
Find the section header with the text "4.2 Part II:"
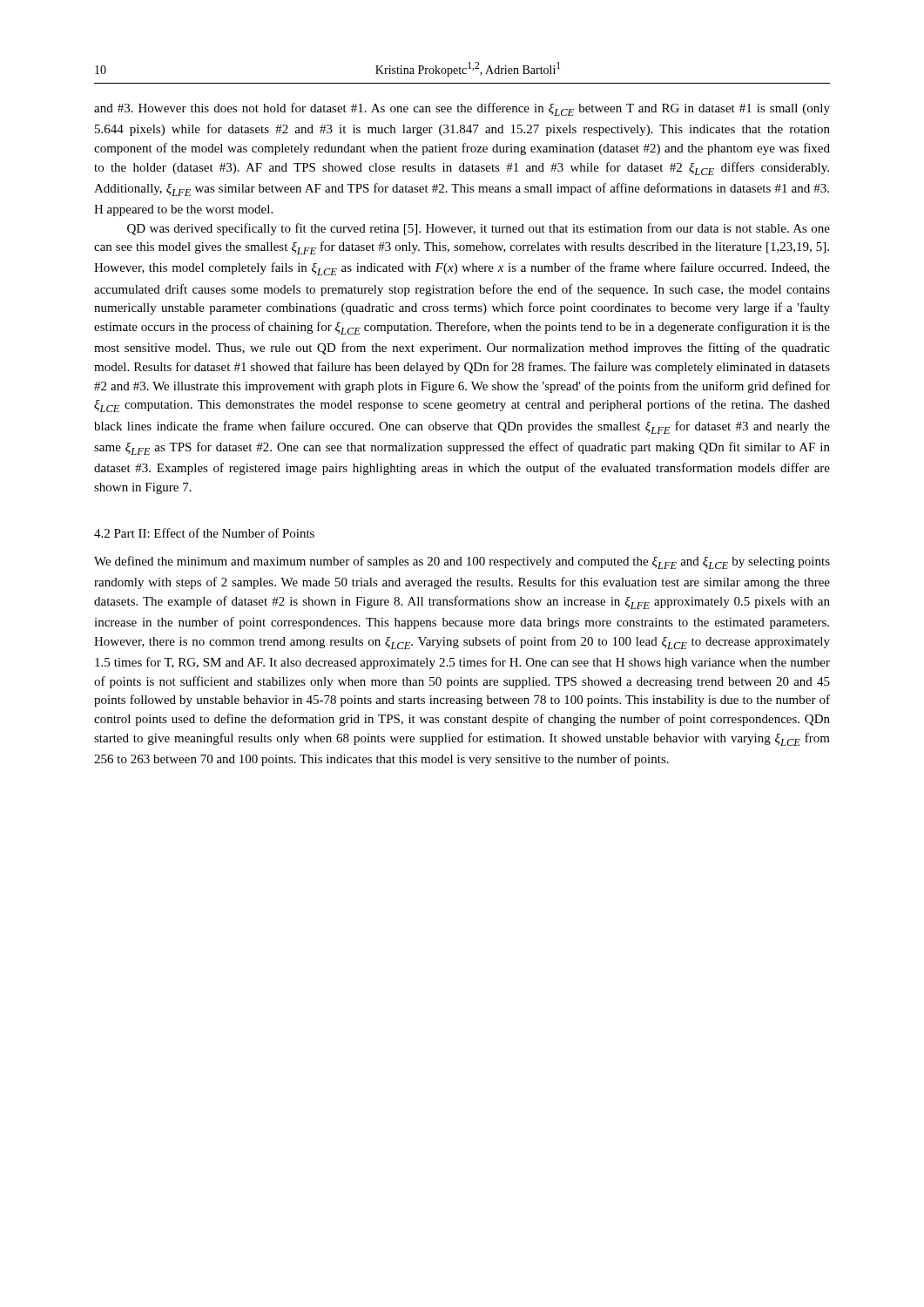(204, 533)
